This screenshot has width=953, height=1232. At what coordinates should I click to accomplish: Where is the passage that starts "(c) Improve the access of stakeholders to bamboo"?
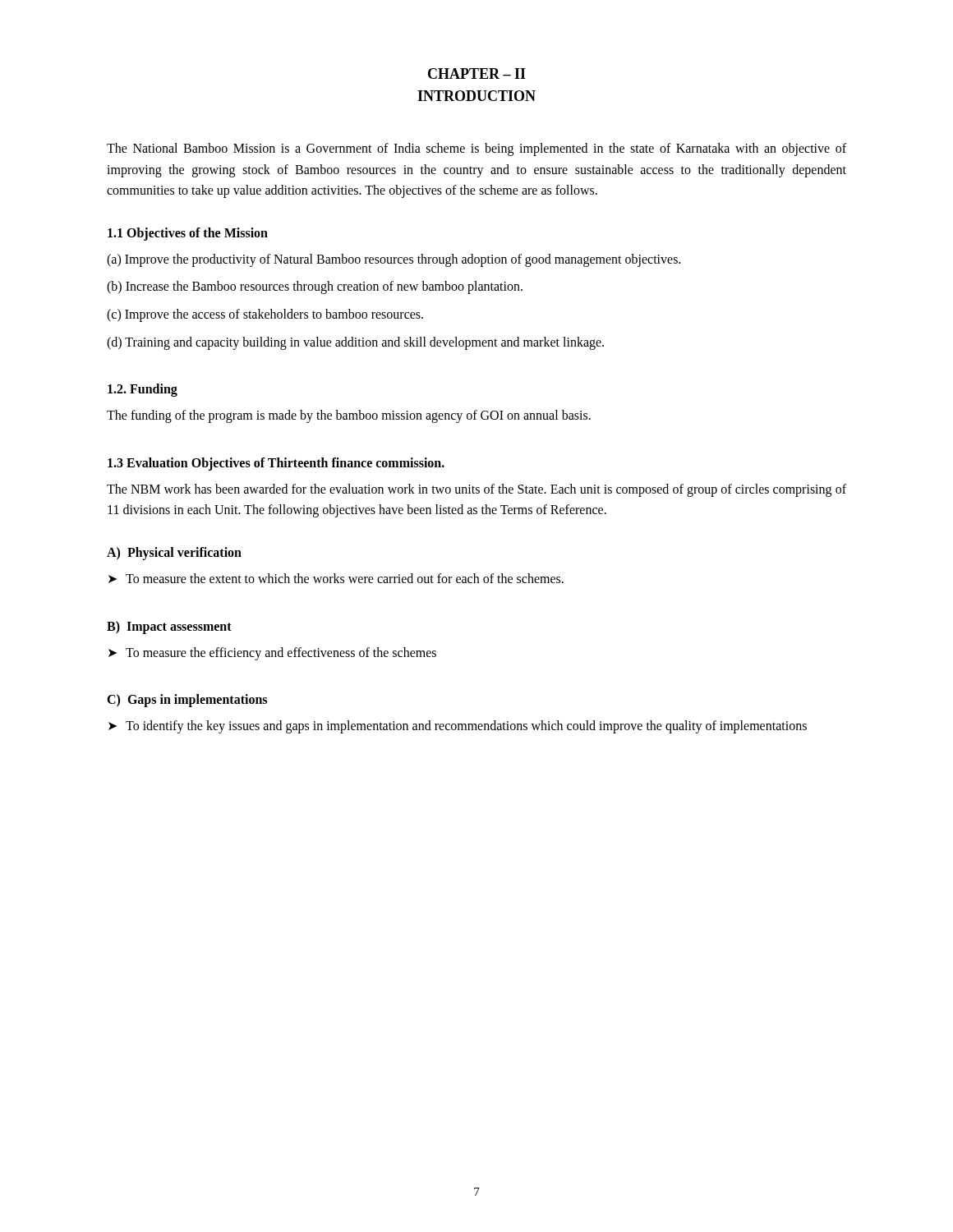pos(265,314)
